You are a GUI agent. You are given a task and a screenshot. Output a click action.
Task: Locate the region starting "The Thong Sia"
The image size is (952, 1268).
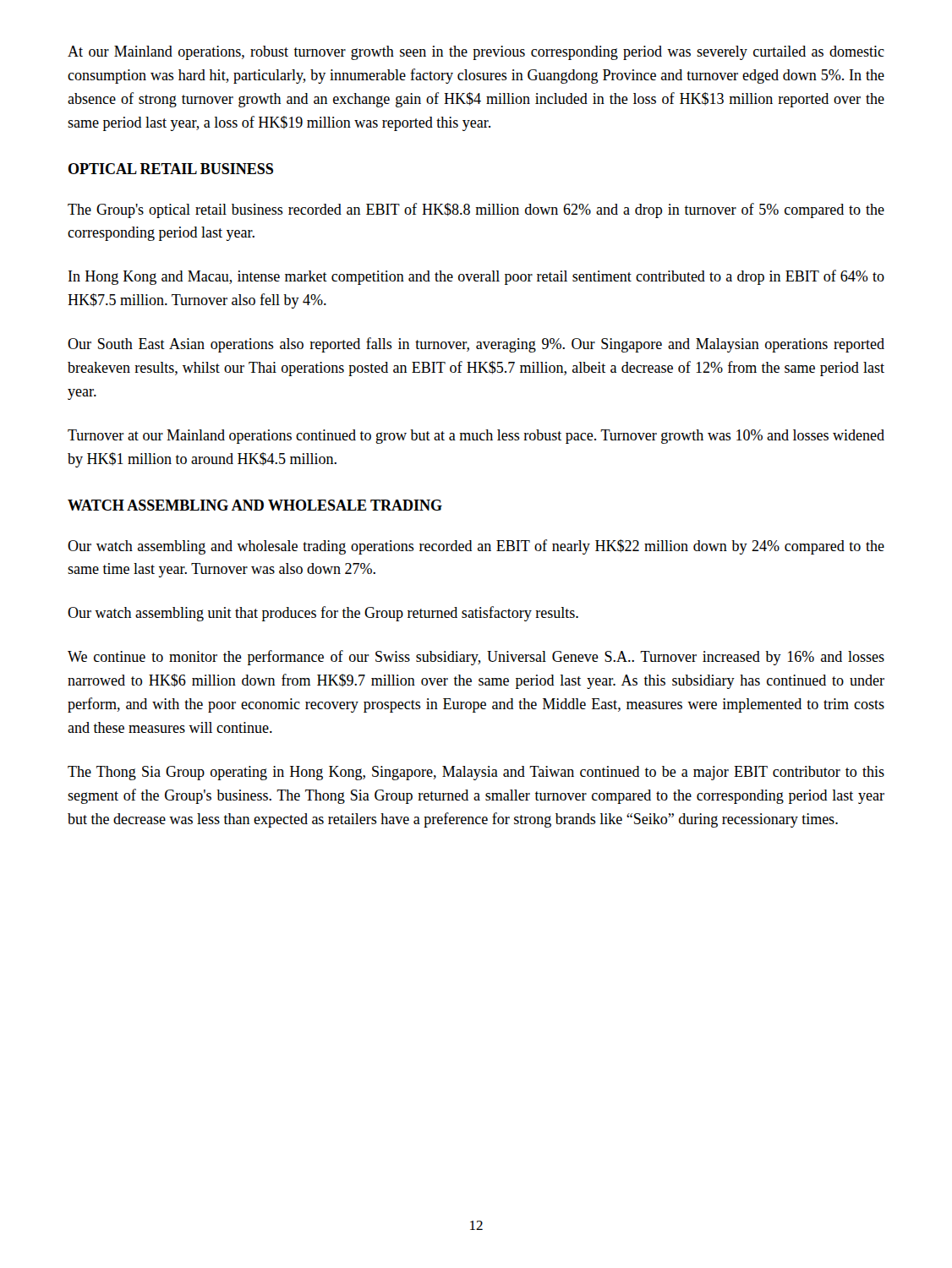pyautogui.click(x=476, y=795)
